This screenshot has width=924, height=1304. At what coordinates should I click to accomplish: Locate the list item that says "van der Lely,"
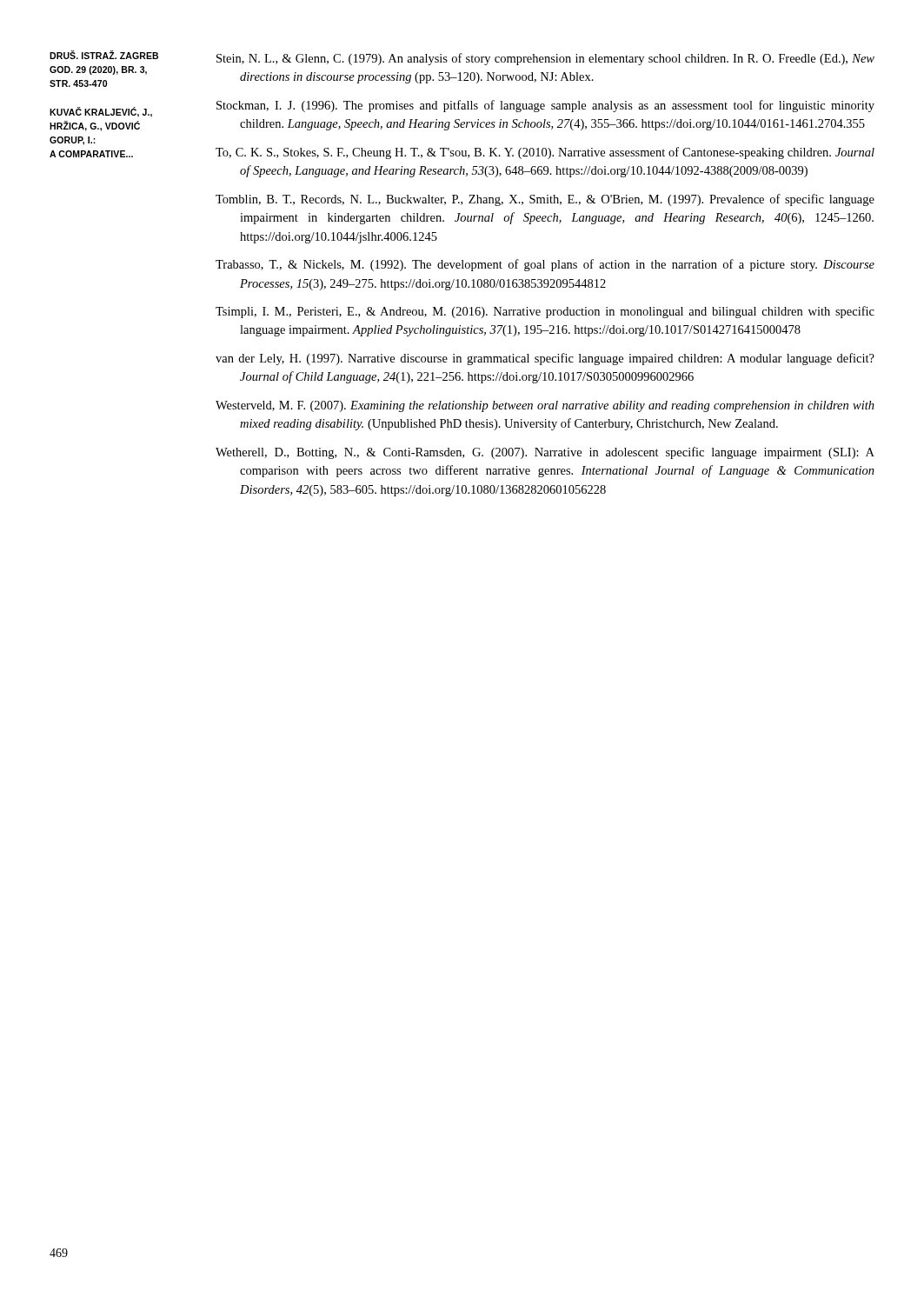point(545,367)
